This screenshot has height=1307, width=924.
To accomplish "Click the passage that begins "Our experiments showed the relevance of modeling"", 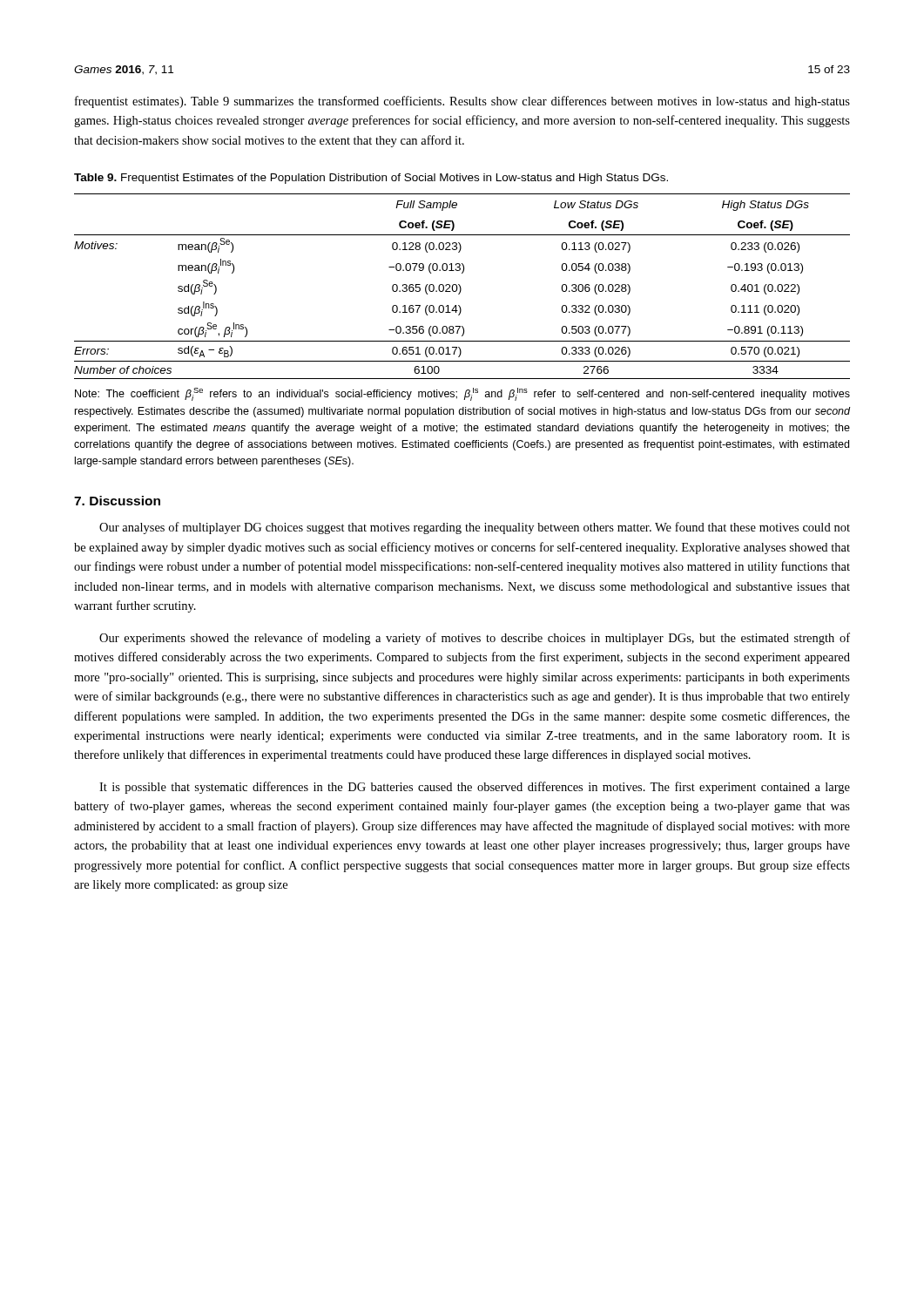I will click(462, 696).
